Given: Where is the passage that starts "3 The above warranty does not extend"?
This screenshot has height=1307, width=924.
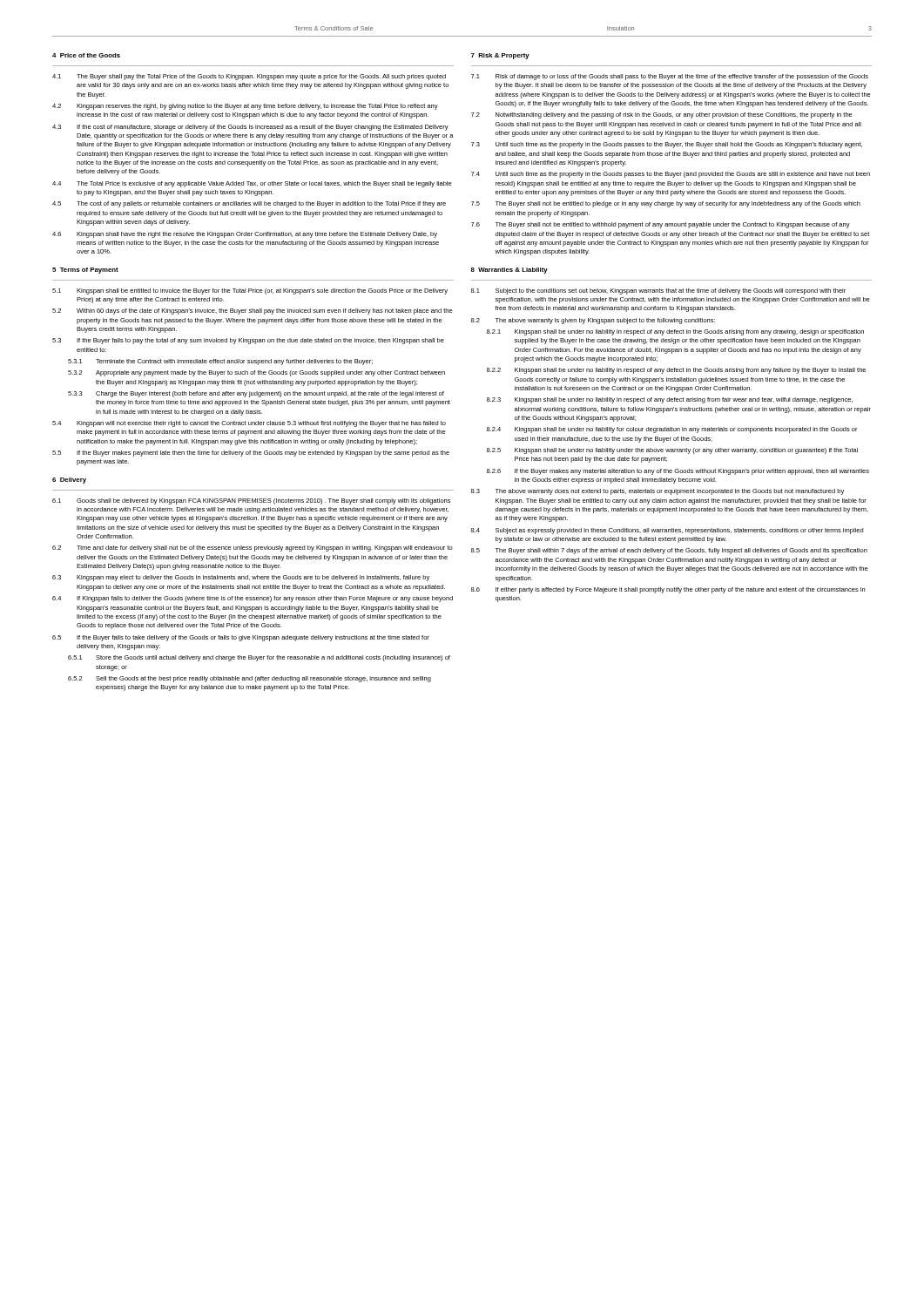Looking at the screenshot, I should pyautogui.click(x=671, y=505).
